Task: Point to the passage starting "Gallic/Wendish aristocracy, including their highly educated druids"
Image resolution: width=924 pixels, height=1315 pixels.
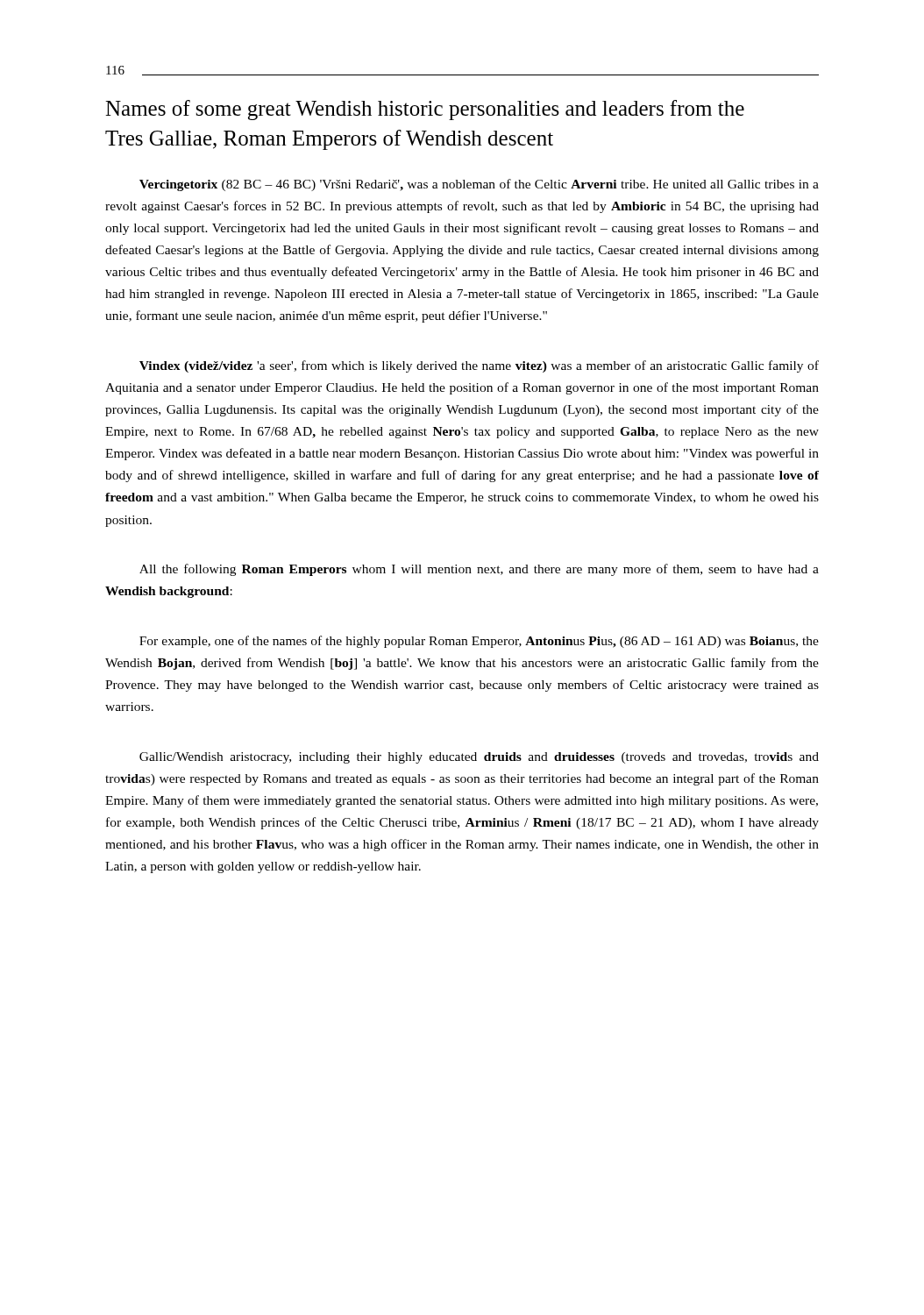Action: click(x=462, y=811)
